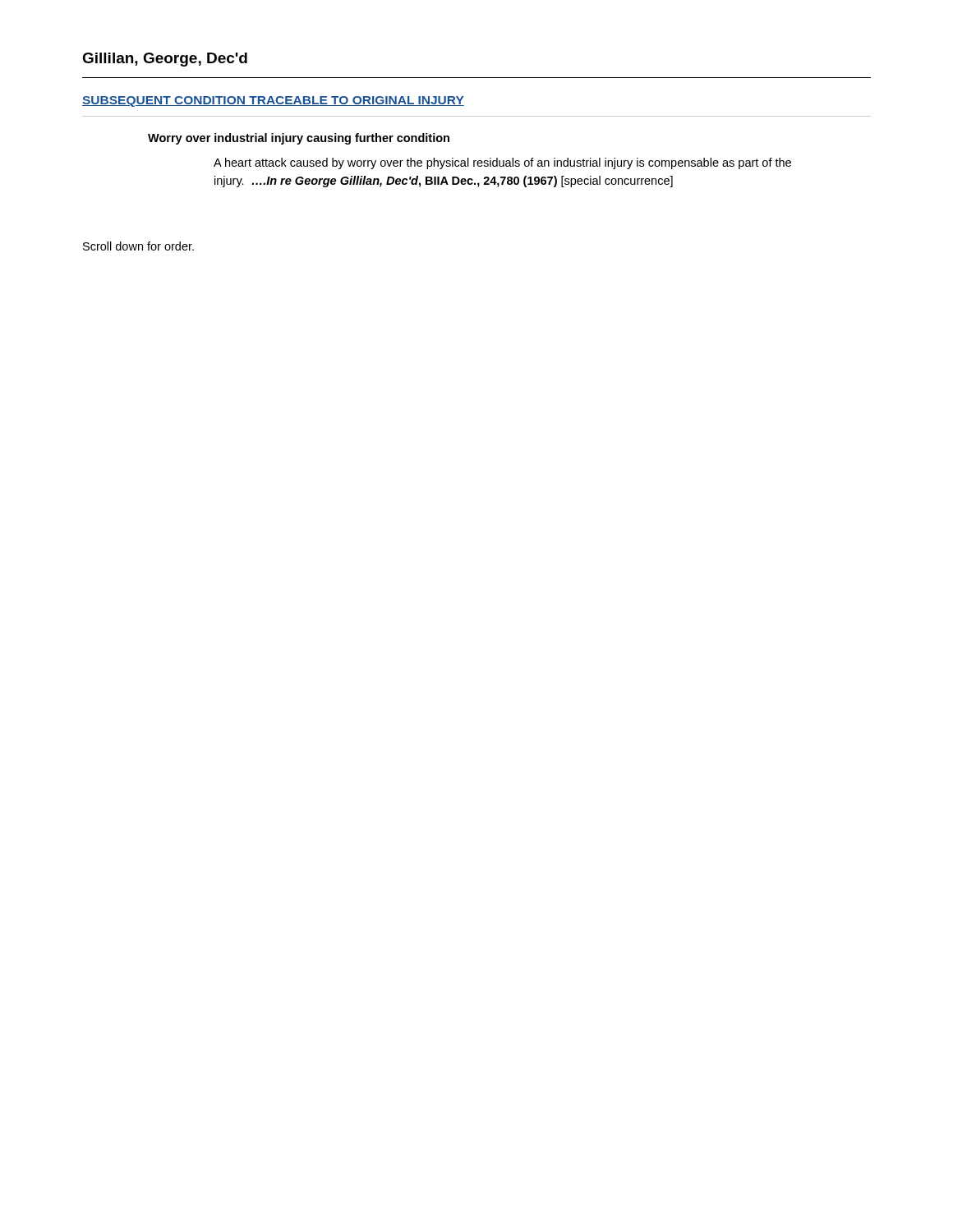Viewport: 953px width, 1232px height.
Task: Click where it says "SUBSEQUENT CONDITION TRACEABLE TO ORIGINAL INJURY"
Action: click(476, 105)
